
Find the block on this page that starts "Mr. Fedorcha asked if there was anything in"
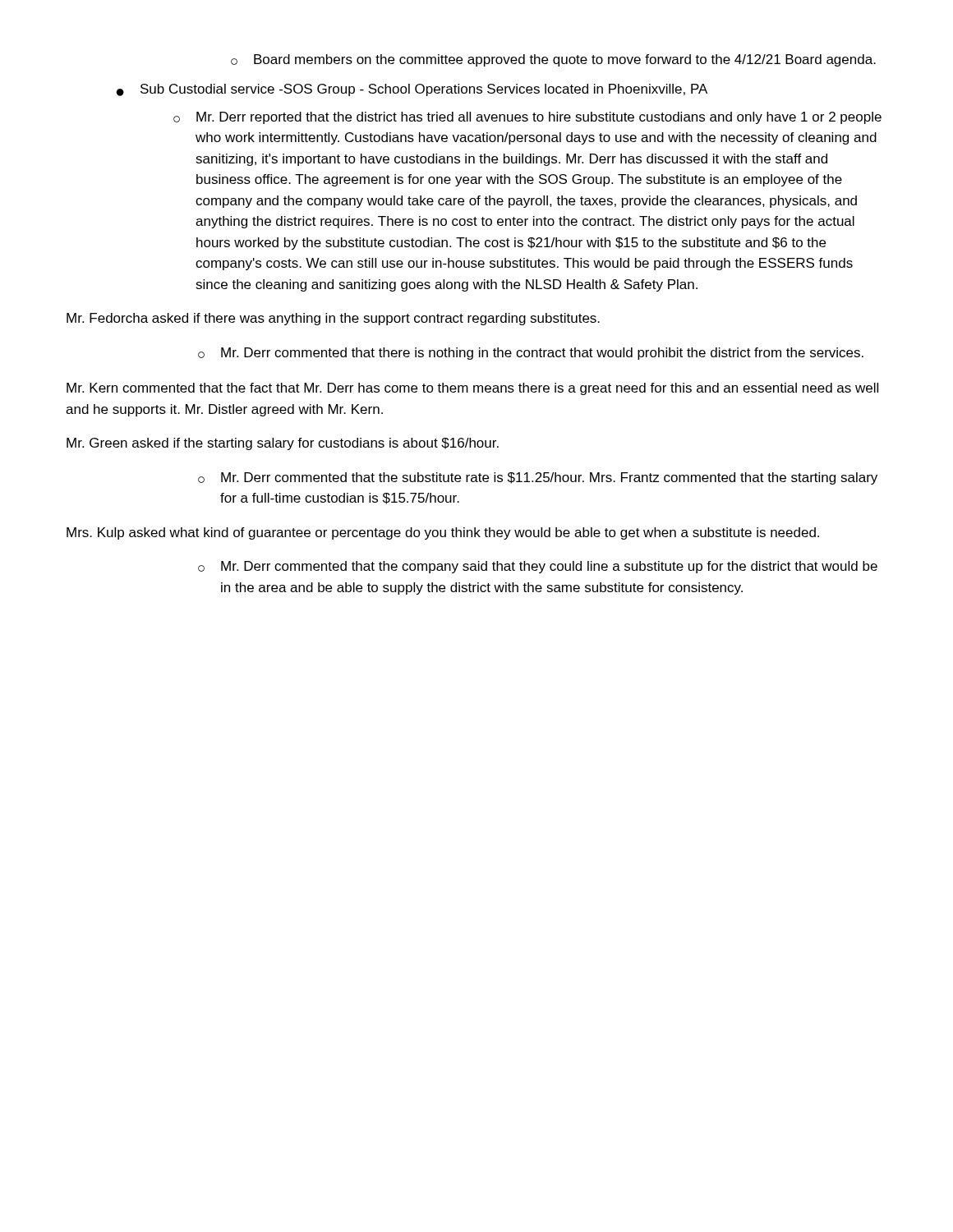pyautogui.click(x=333, y=318)
